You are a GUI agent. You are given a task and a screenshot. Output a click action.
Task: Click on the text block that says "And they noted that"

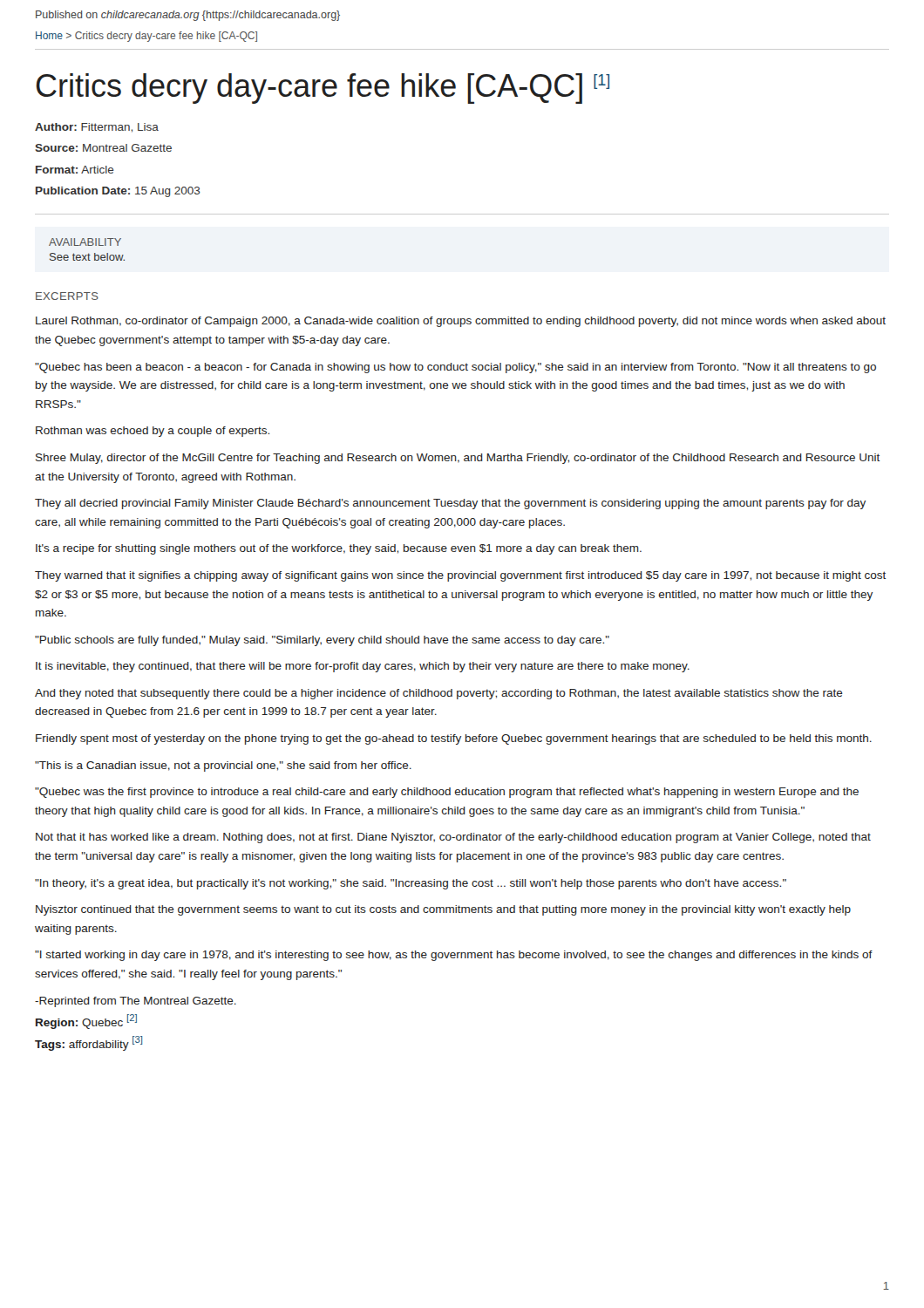(x=439, y=702)
